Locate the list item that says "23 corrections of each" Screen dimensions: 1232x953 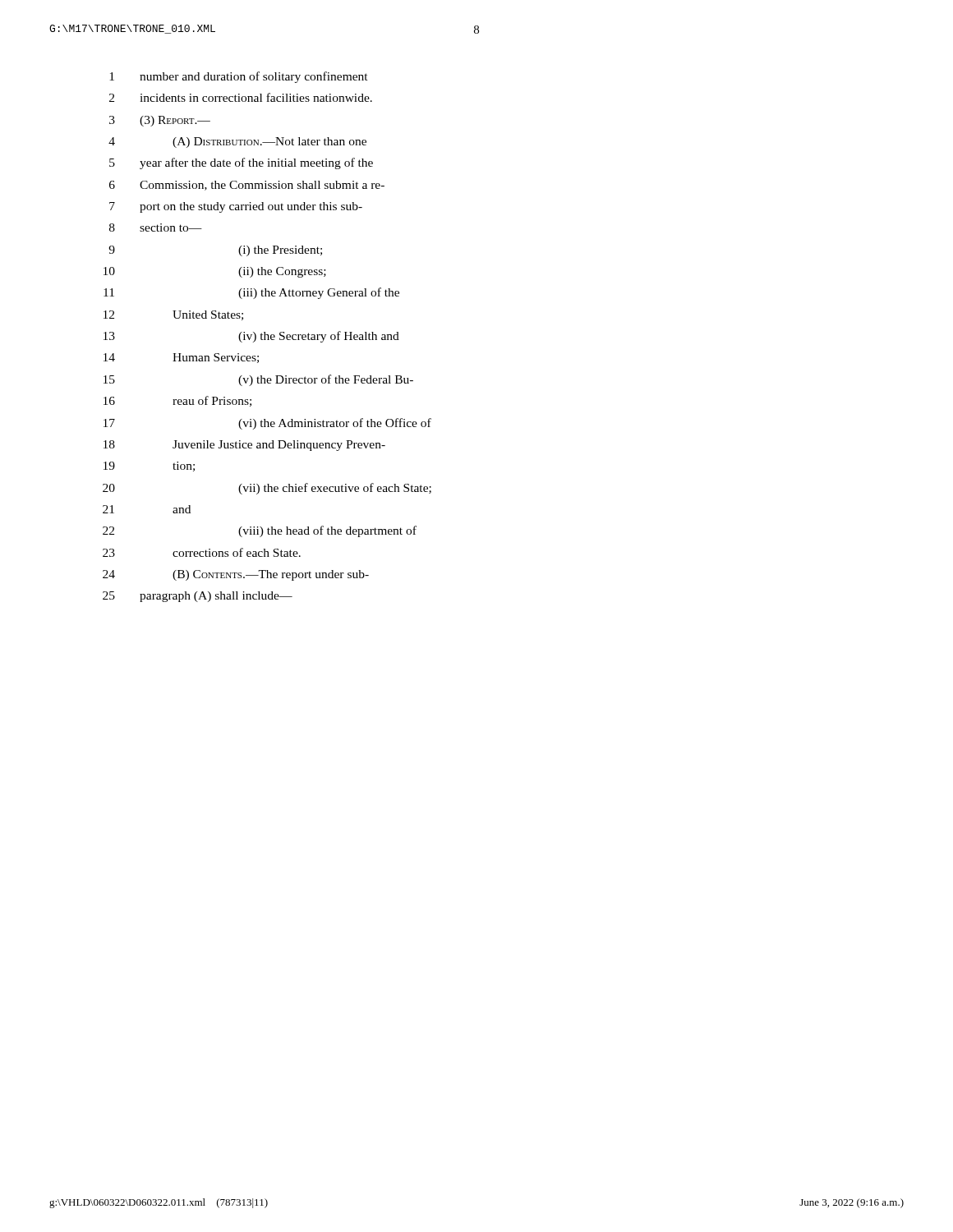[x=202, y=552]
